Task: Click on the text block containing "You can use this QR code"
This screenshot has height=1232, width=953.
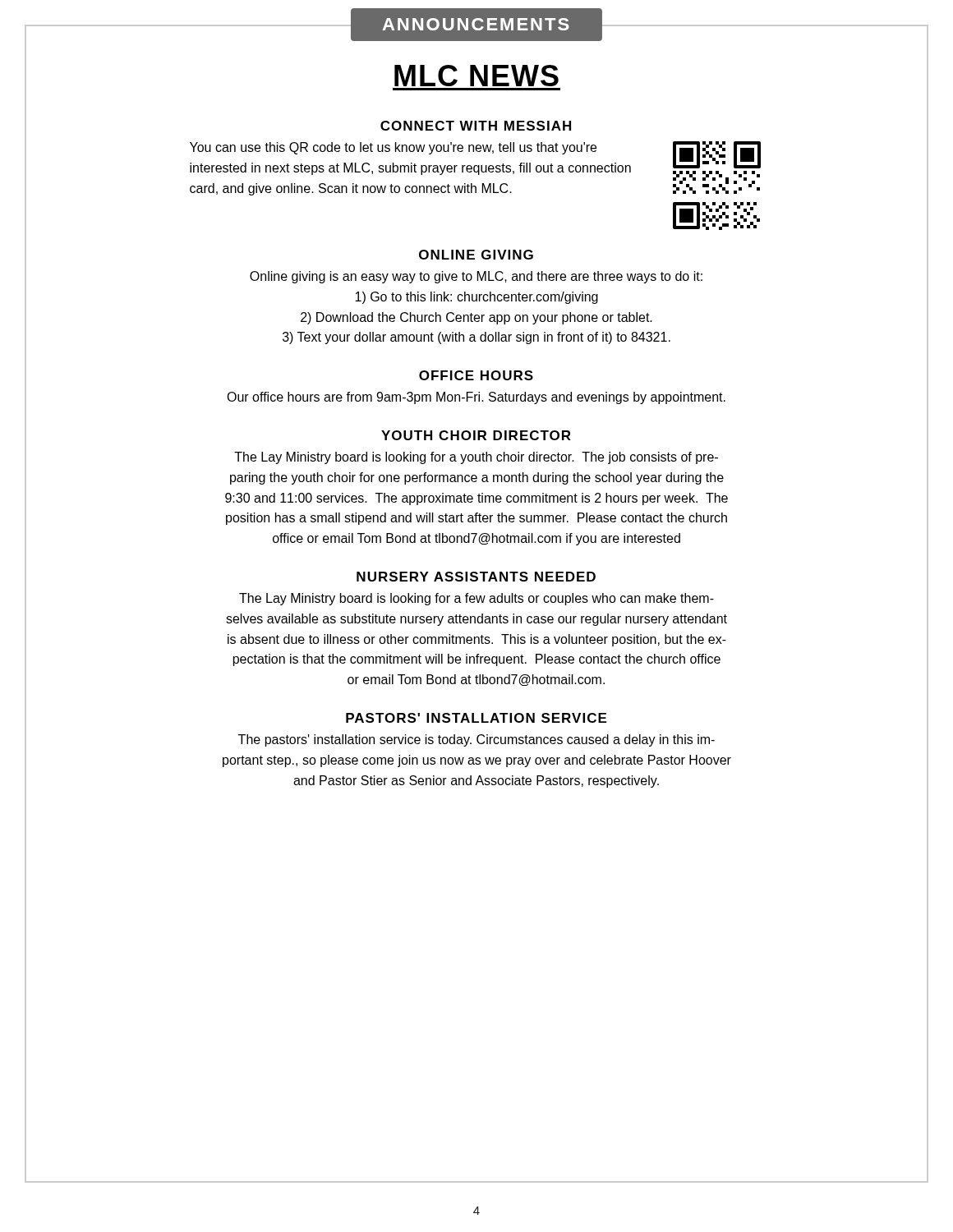Action: point(410,168)
